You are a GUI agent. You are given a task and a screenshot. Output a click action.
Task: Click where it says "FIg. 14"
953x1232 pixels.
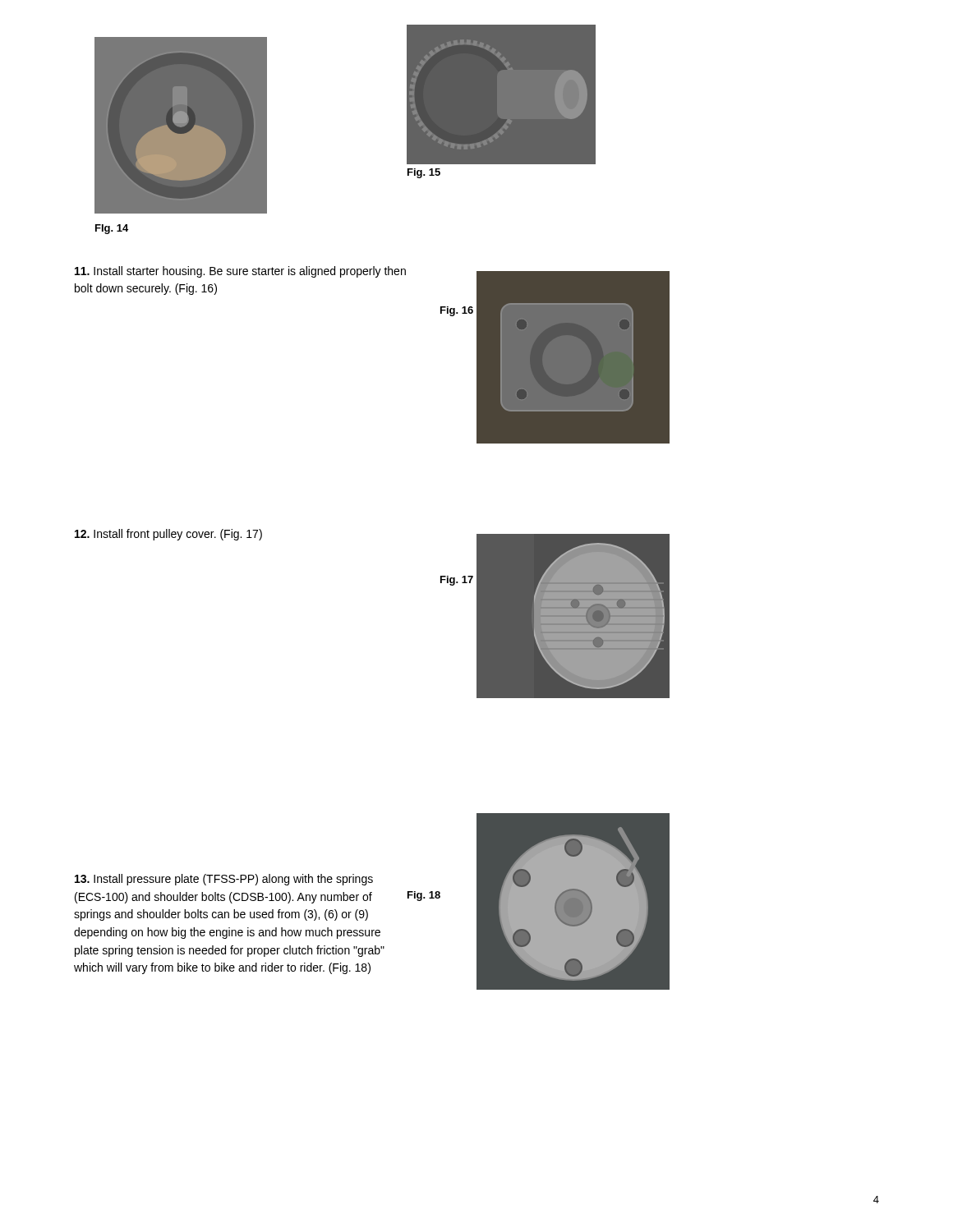(x=111, y=228)
